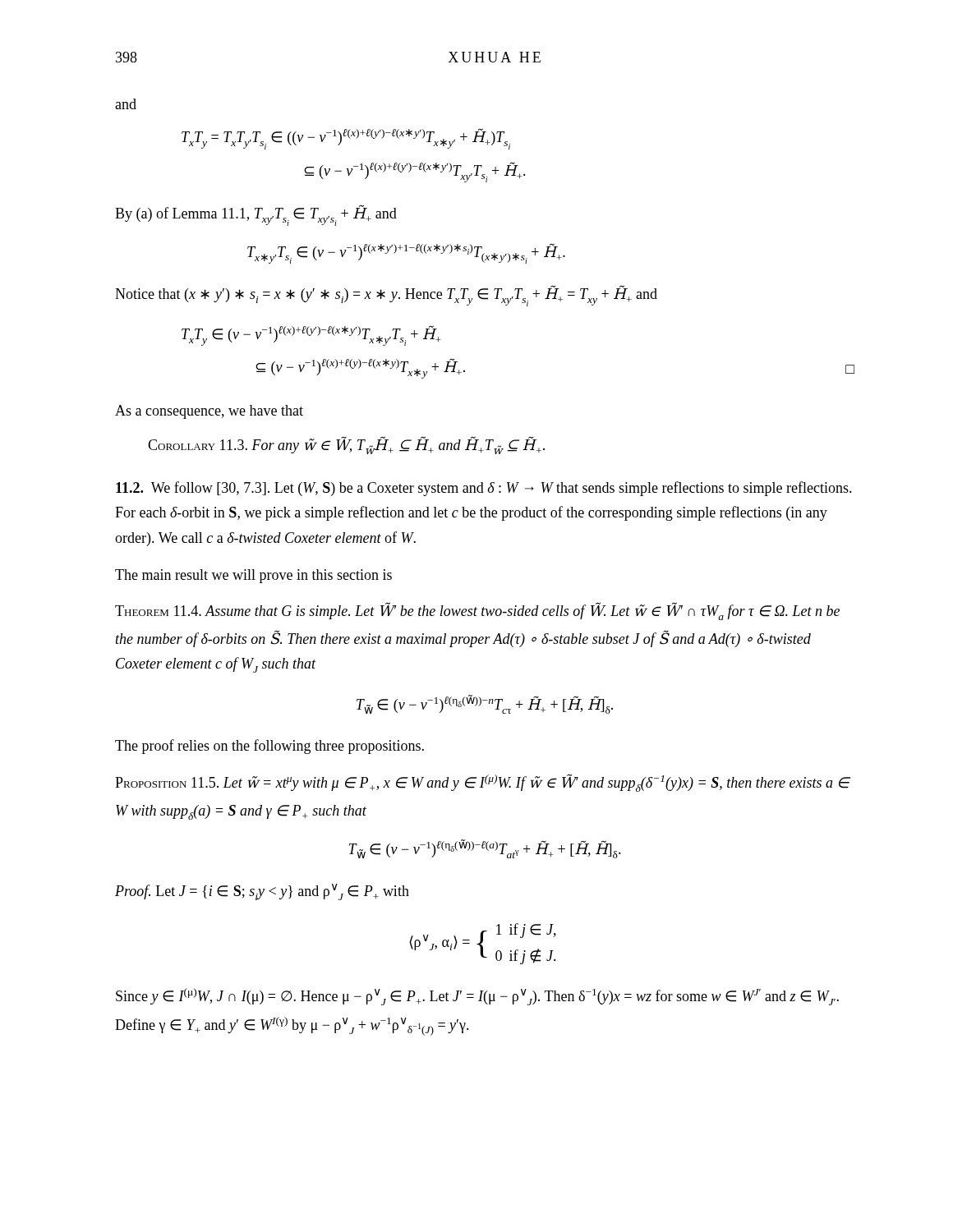Point to the formula beginning "Tx∗y′Tsi ∈ (v"
The width and height of the screenshot is (953, 1232).
tap(406, 253)
